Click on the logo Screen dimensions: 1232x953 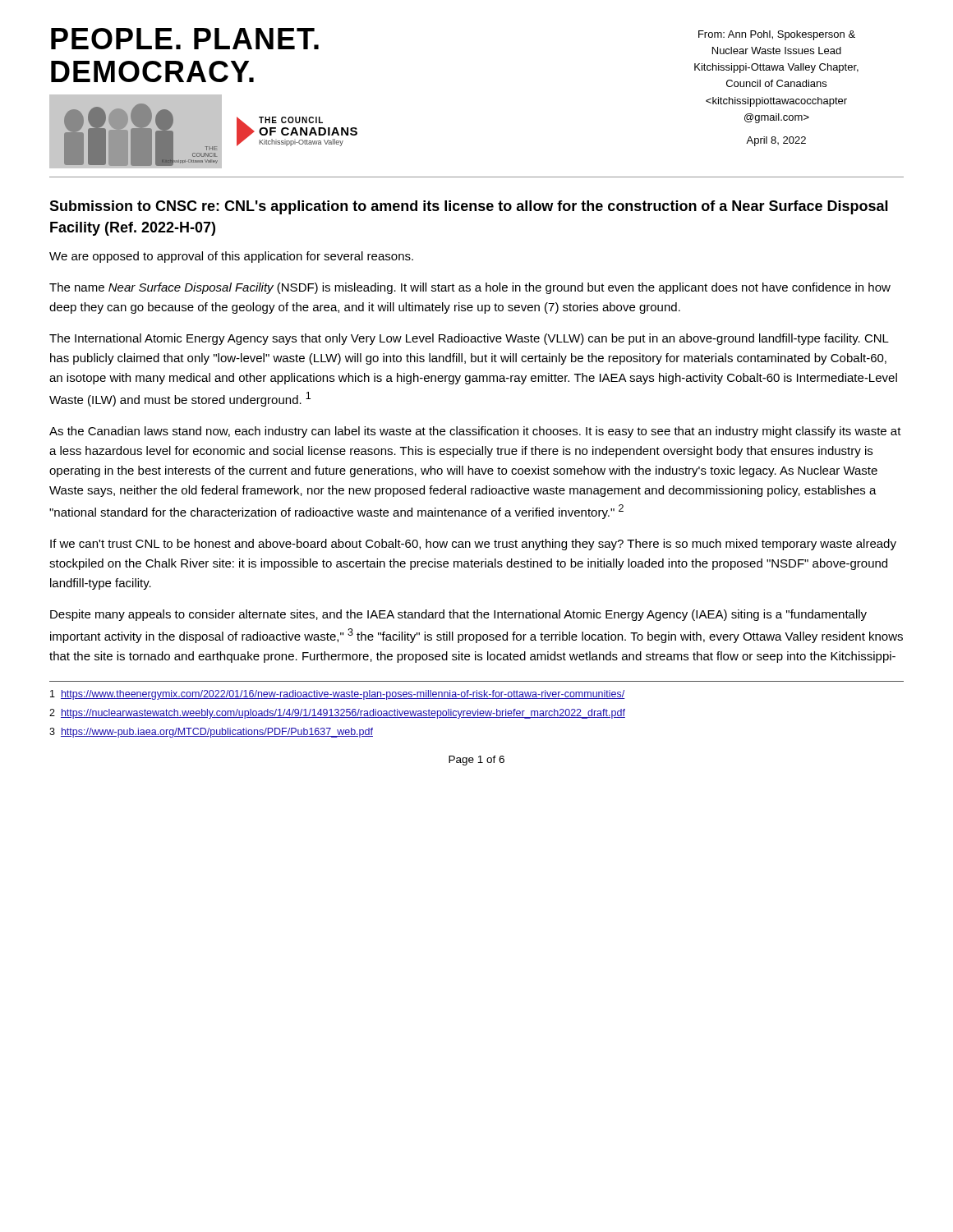(x=238, y=96)
